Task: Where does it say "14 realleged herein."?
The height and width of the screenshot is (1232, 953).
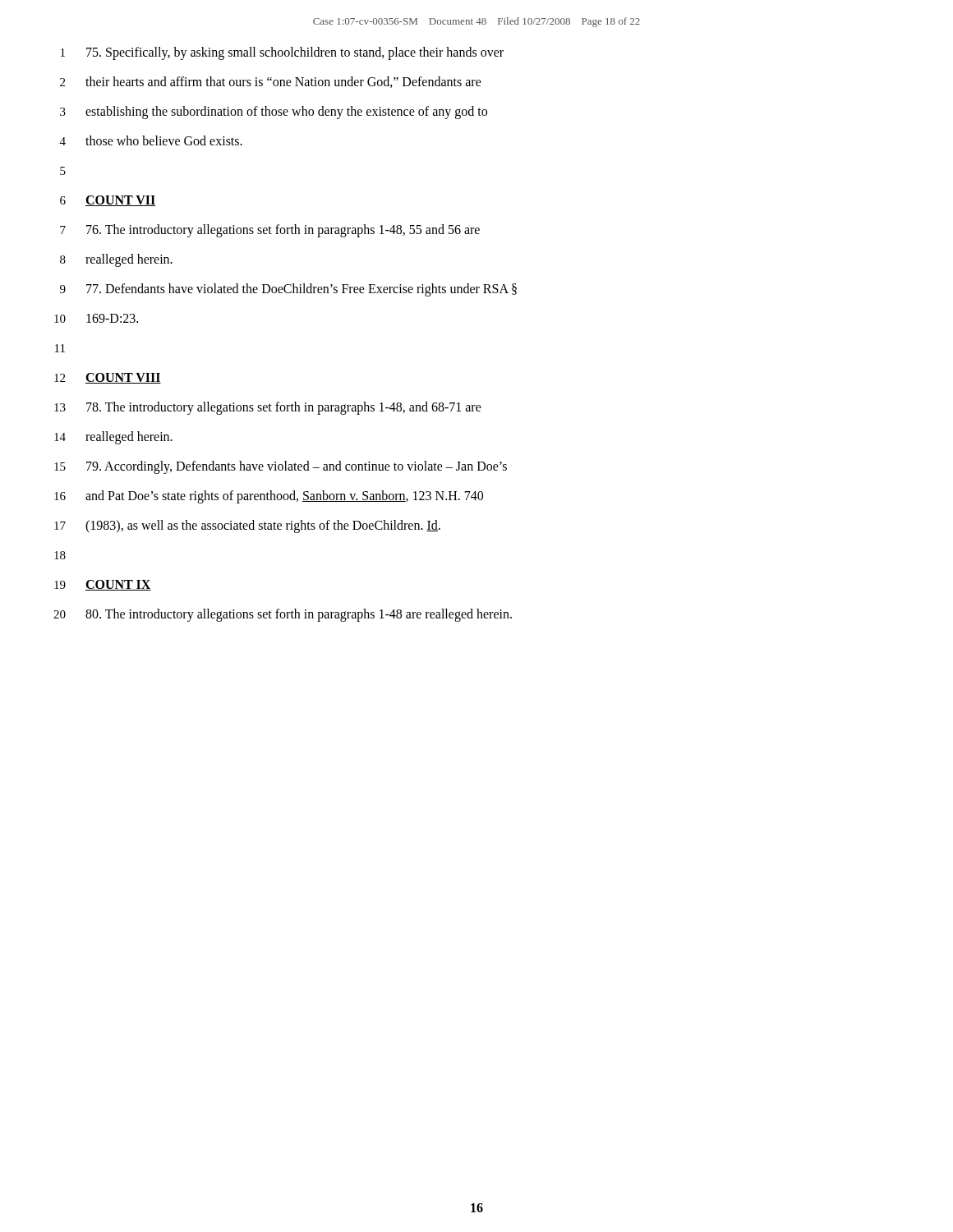Action: point(113,438)
